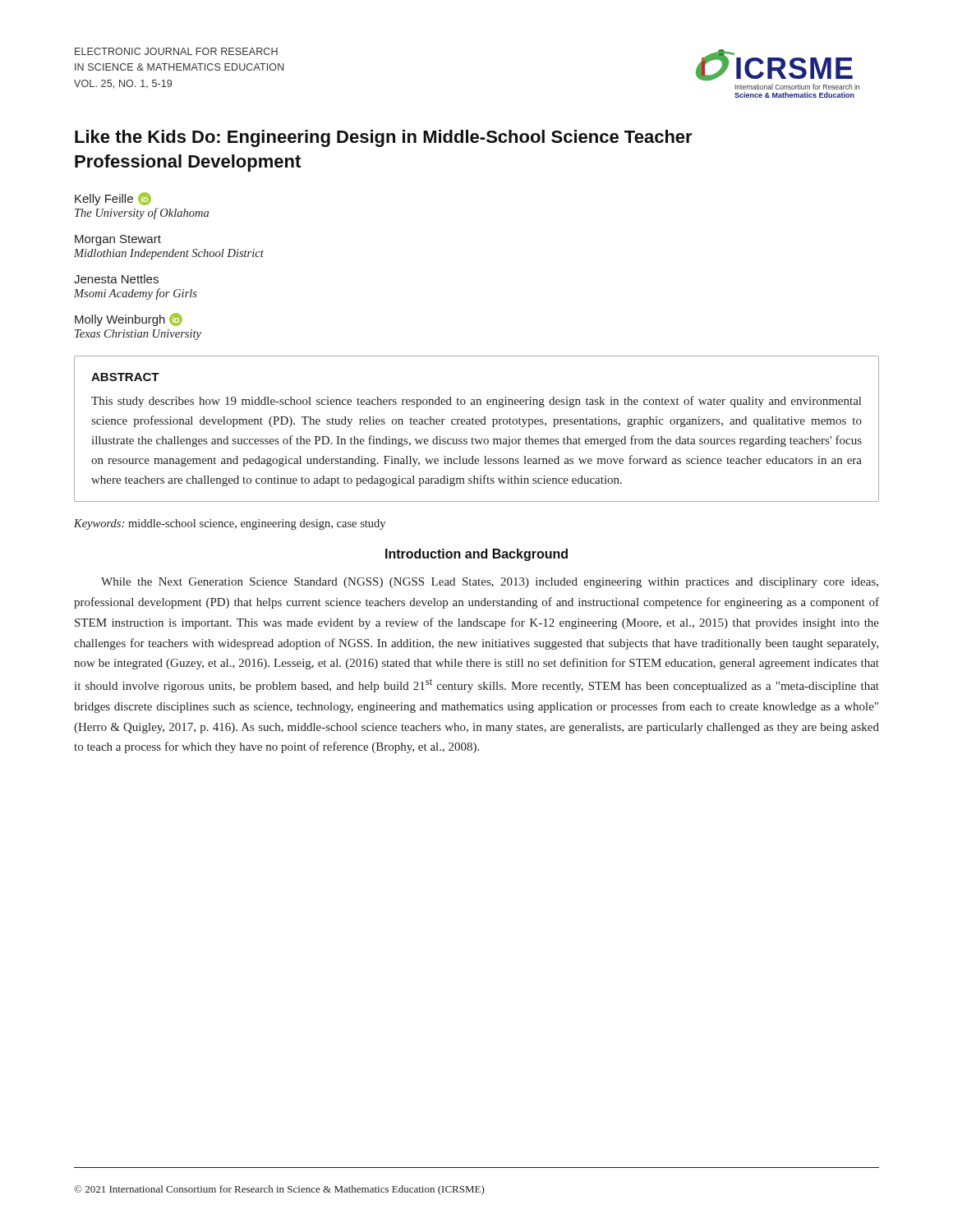The image size is (953, 1232).
Task: Locate the section header with the text "Introduction and Background"
Action: 476,554
